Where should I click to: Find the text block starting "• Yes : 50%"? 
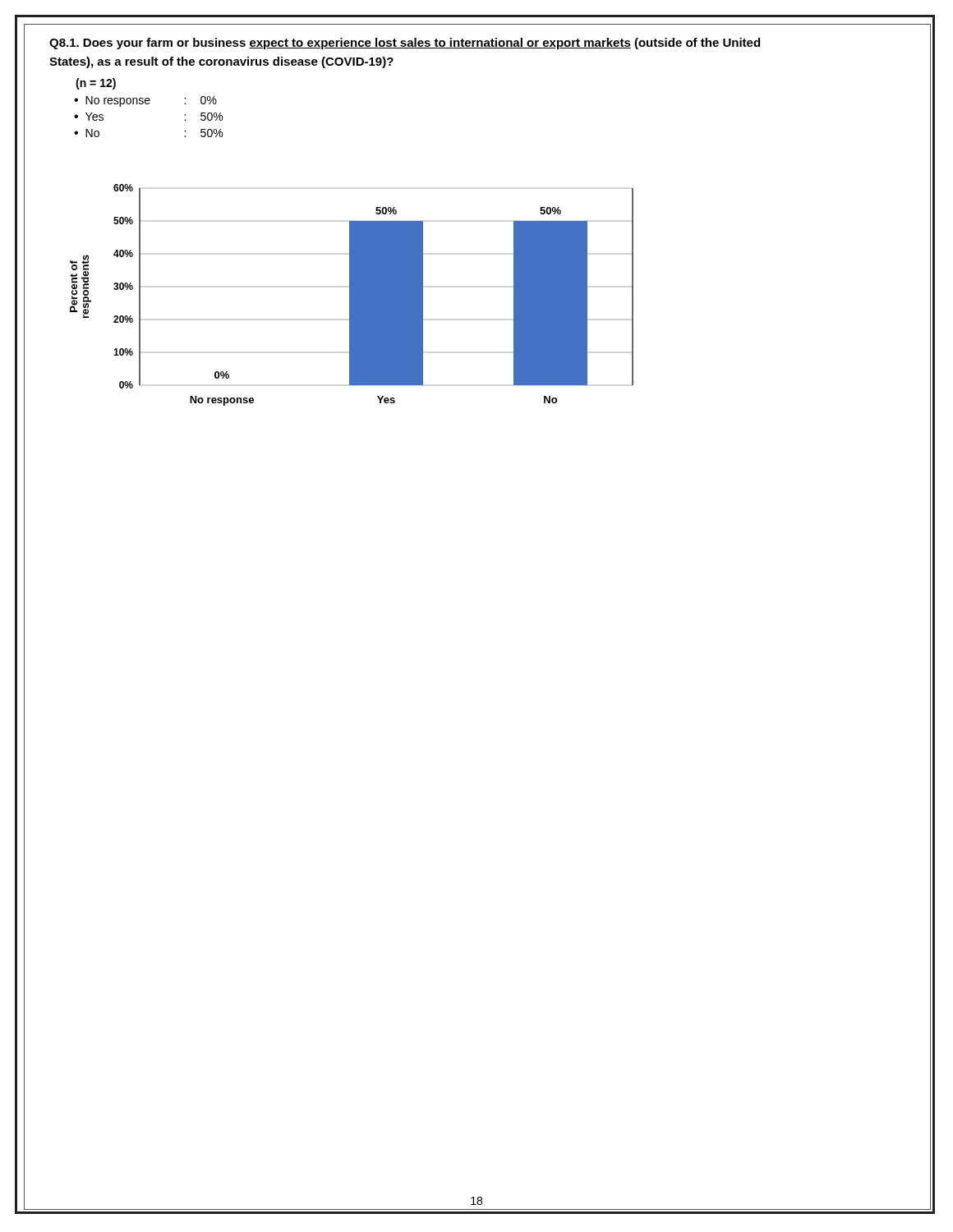point(92,116)
